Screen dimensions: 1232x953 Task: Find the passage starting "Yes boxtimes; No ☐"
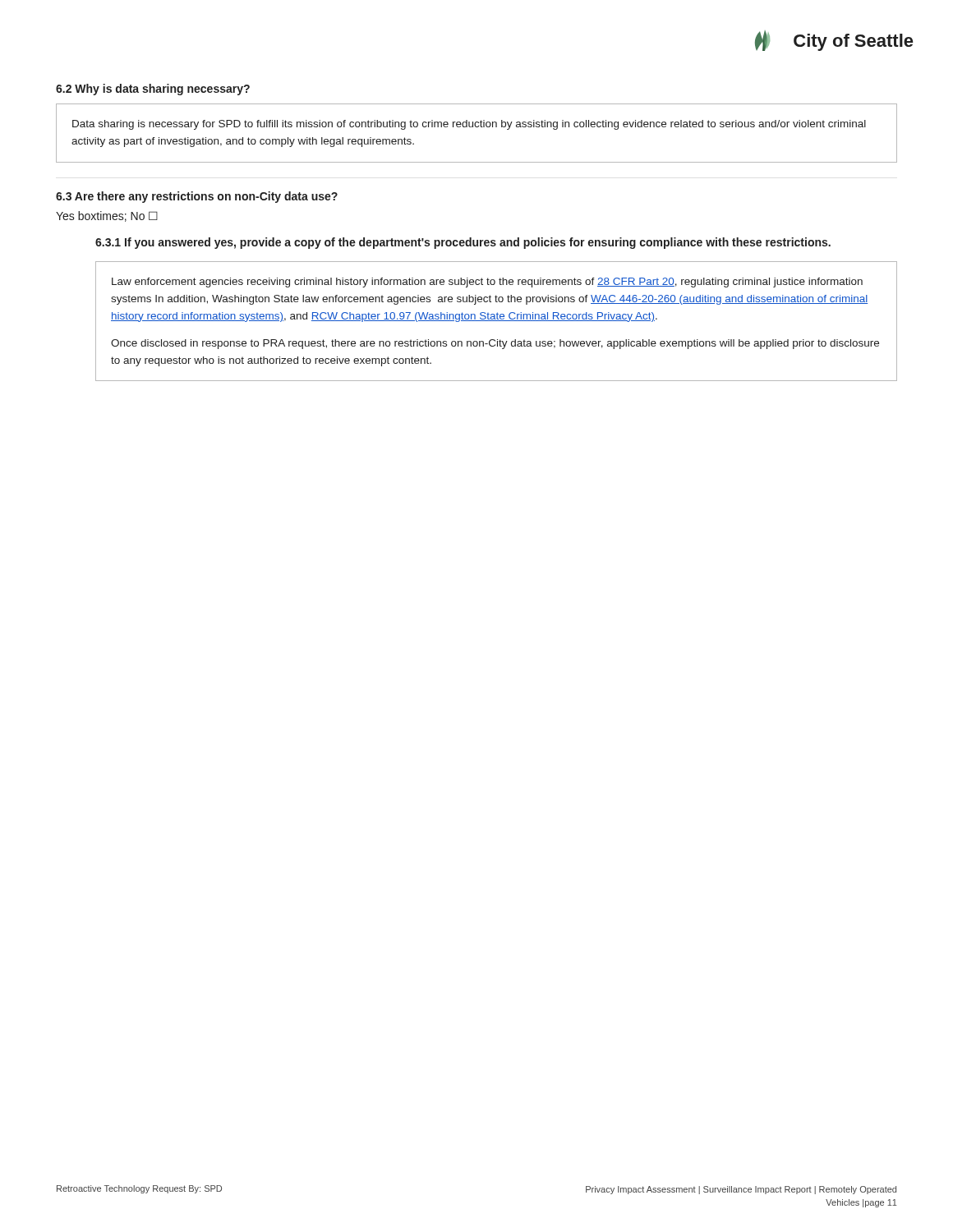(107, 216)
